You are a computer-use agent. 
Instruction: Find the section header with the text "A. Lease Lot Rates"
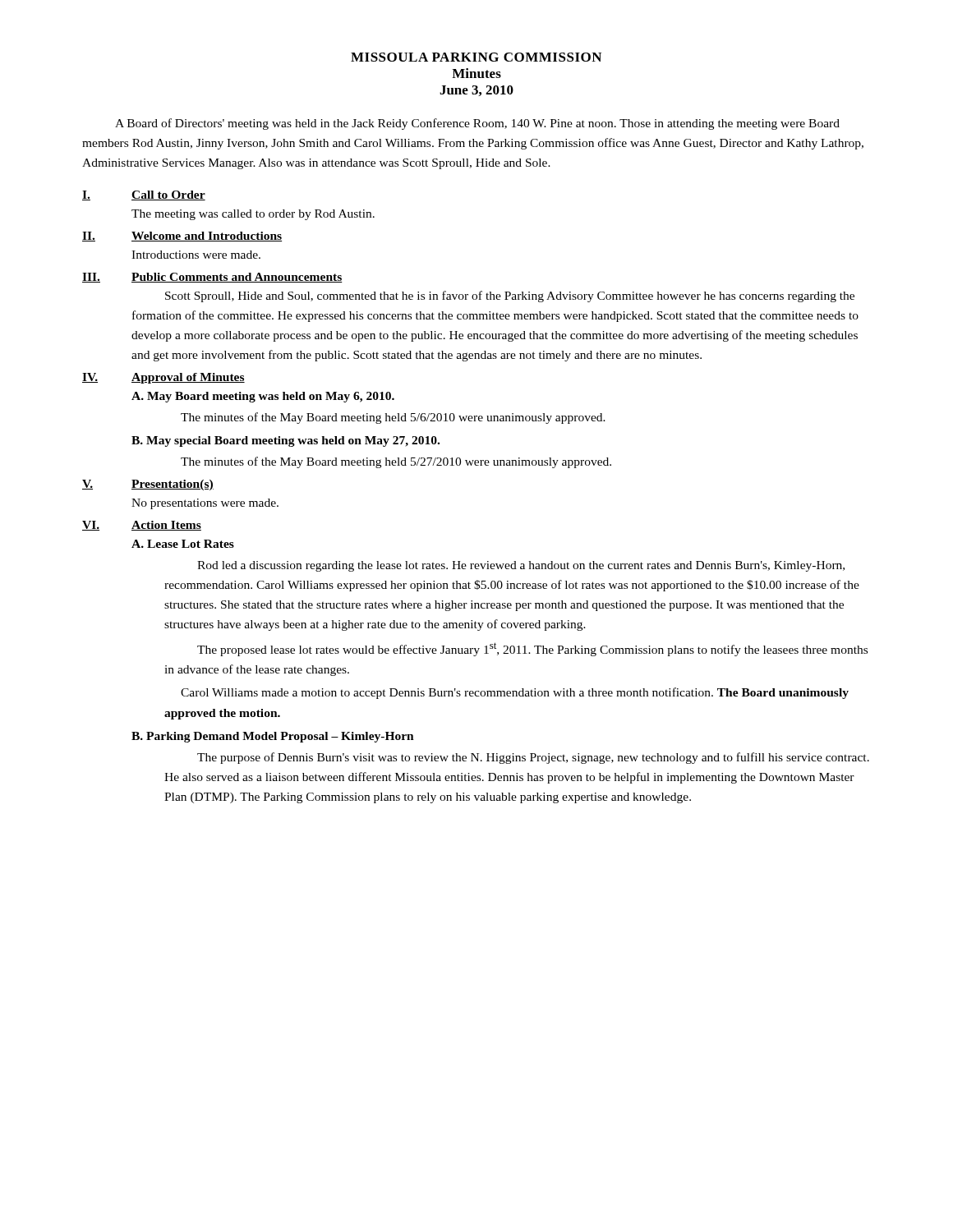[183, 543]
